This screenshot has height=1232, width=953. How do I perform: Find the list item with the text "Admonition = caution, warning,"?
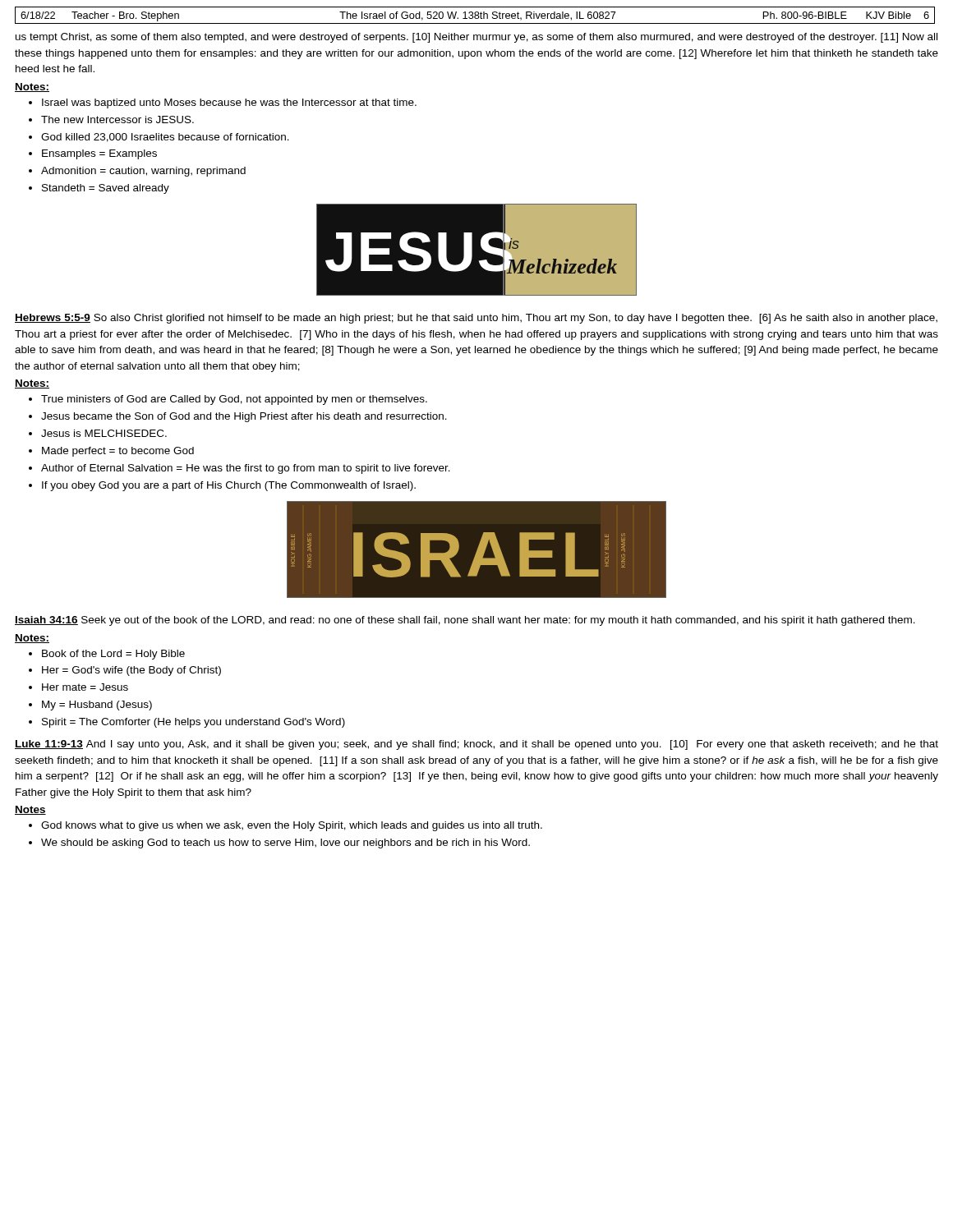click(144, 171)
